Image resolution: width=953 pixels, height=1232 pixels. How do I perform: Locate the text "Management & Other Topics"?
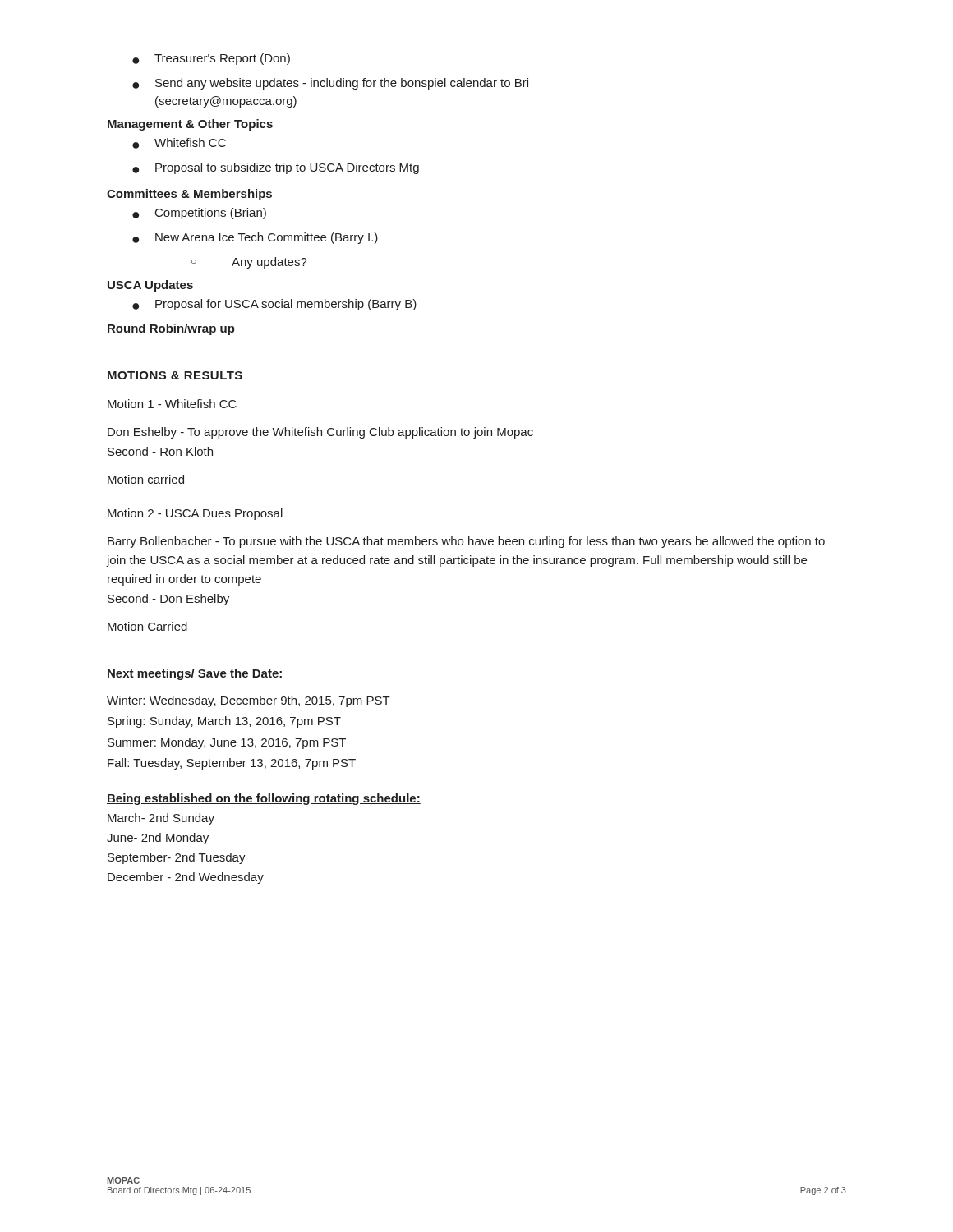tap(190, 123)
